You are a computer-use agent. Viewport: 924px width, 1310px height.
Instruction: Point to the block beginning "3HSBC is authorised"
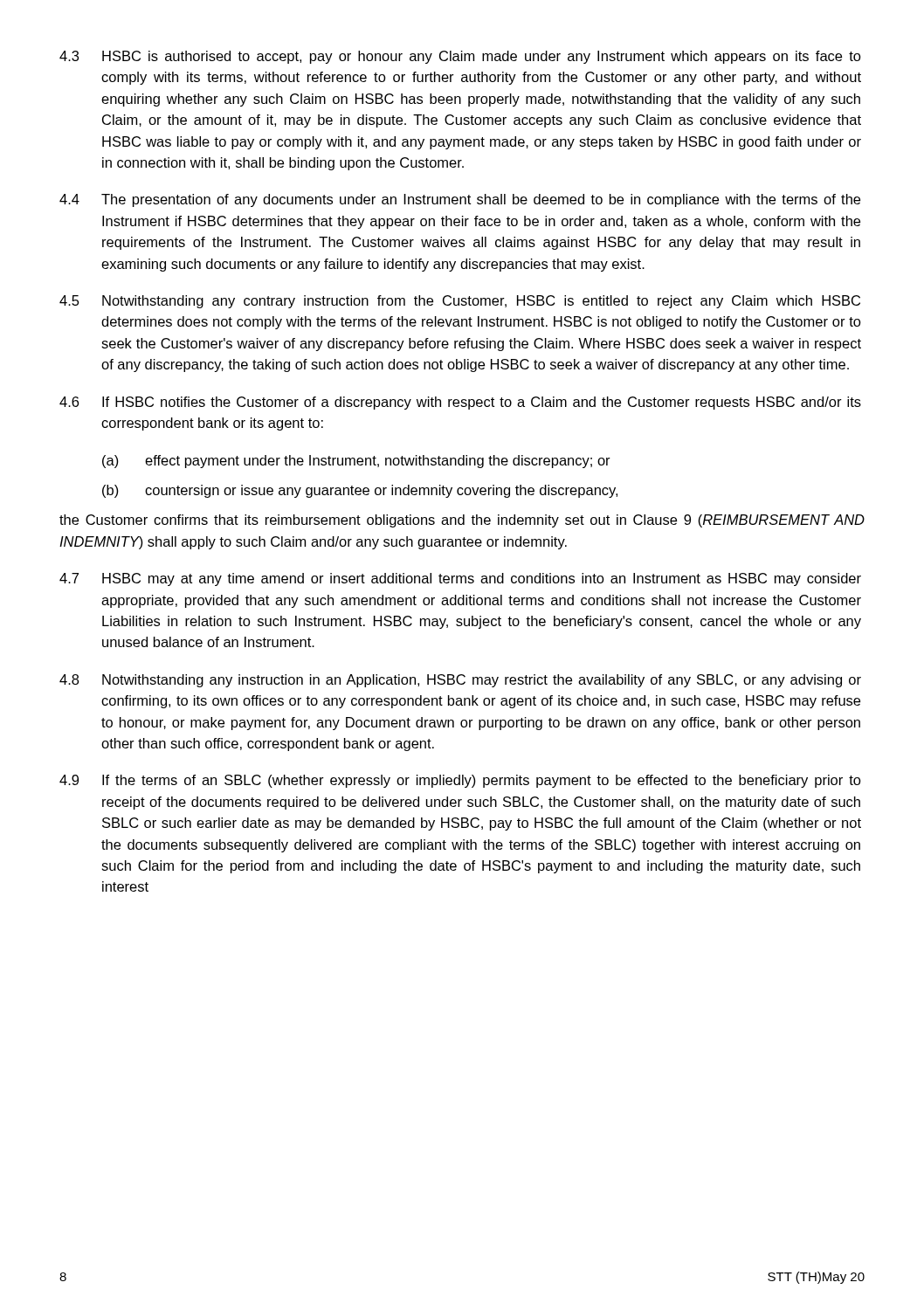460,109
